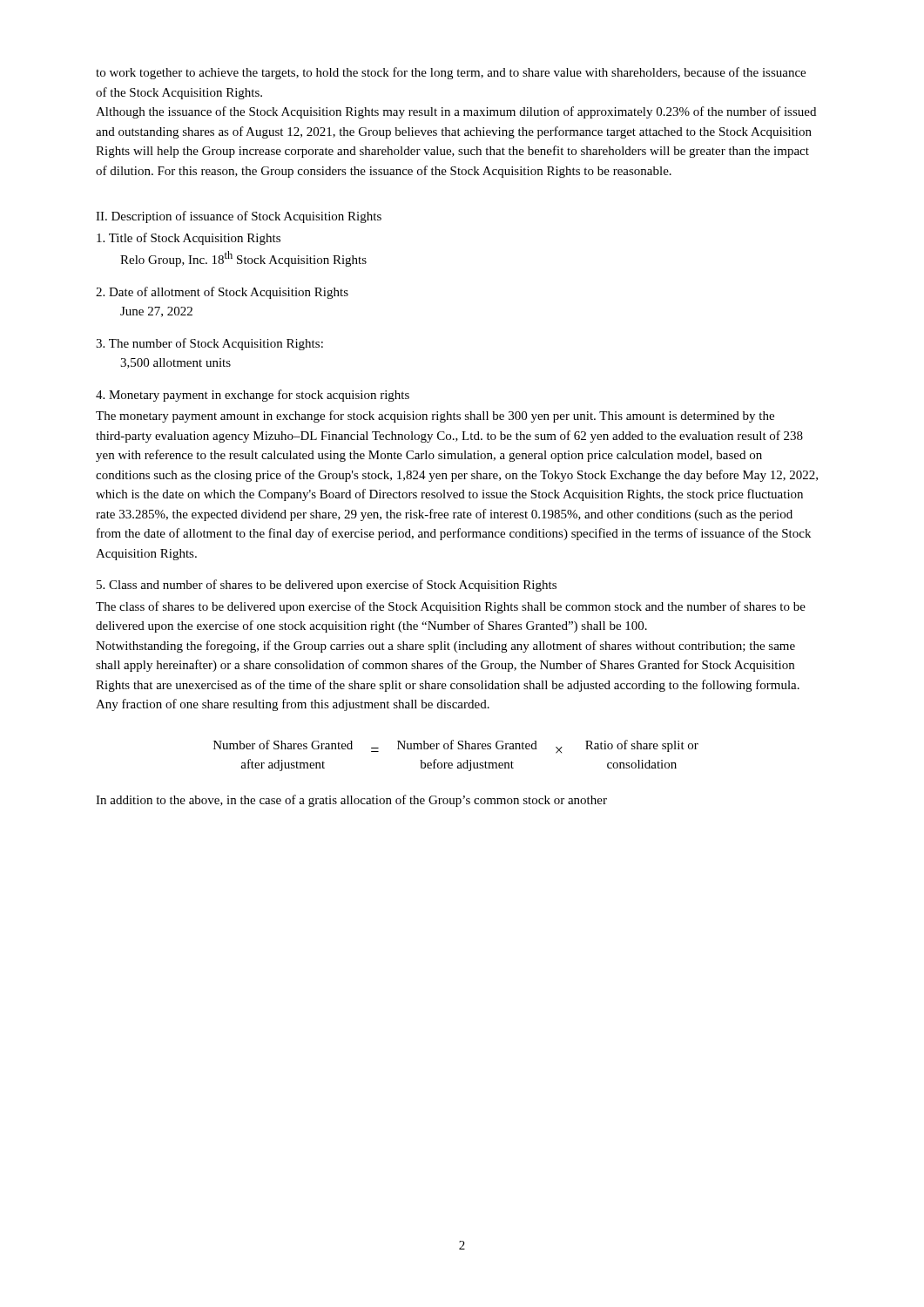The image size is (924, 1307).
Task: Select the region starting "Title of Stock Acquisition"
Action: pos(231,249)
